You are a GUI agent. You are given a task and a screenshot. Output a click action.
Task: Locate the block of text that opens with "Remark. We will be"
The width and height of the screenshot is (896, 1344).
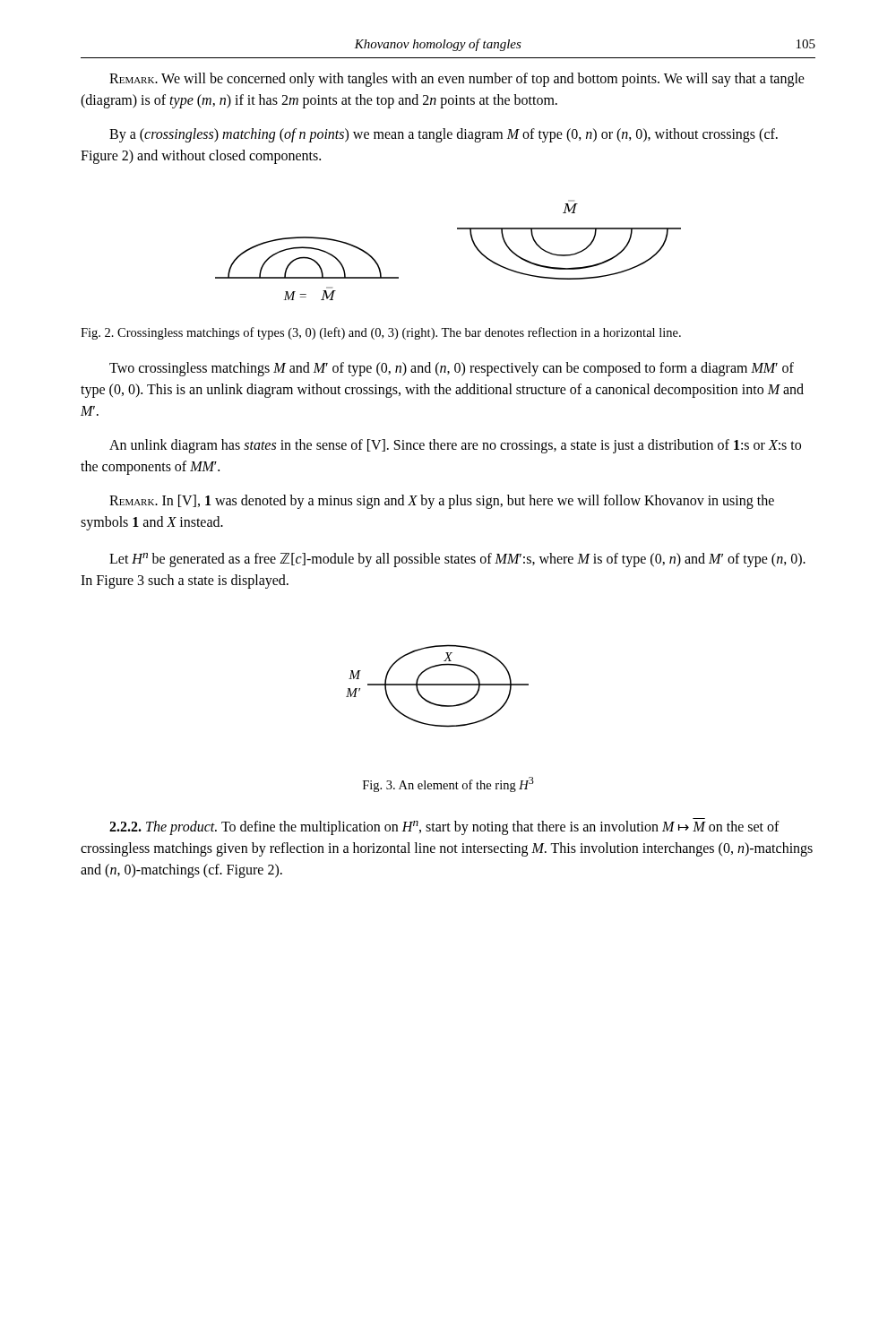click(x=448, y=90)
